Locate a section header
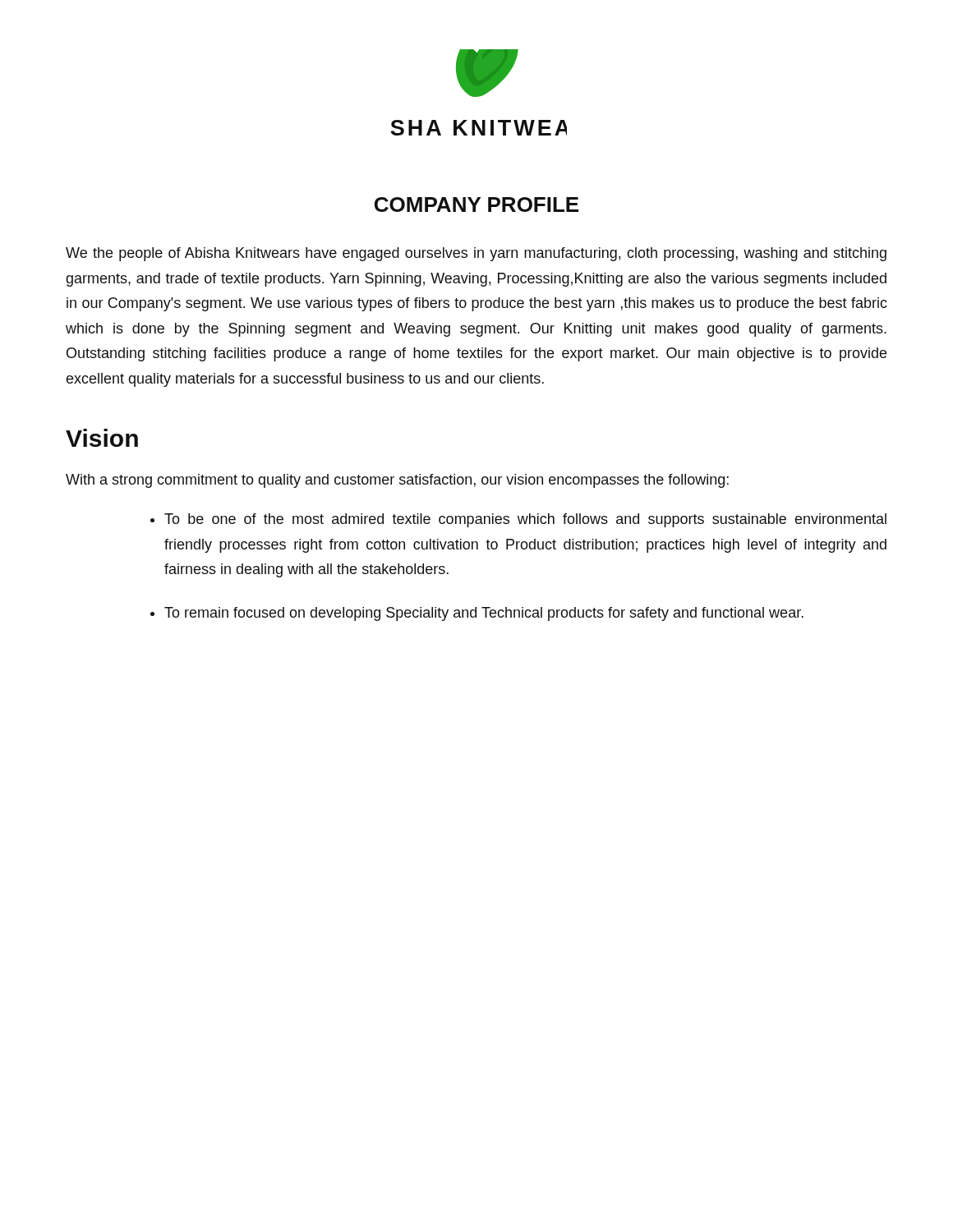 pos(102,438)
